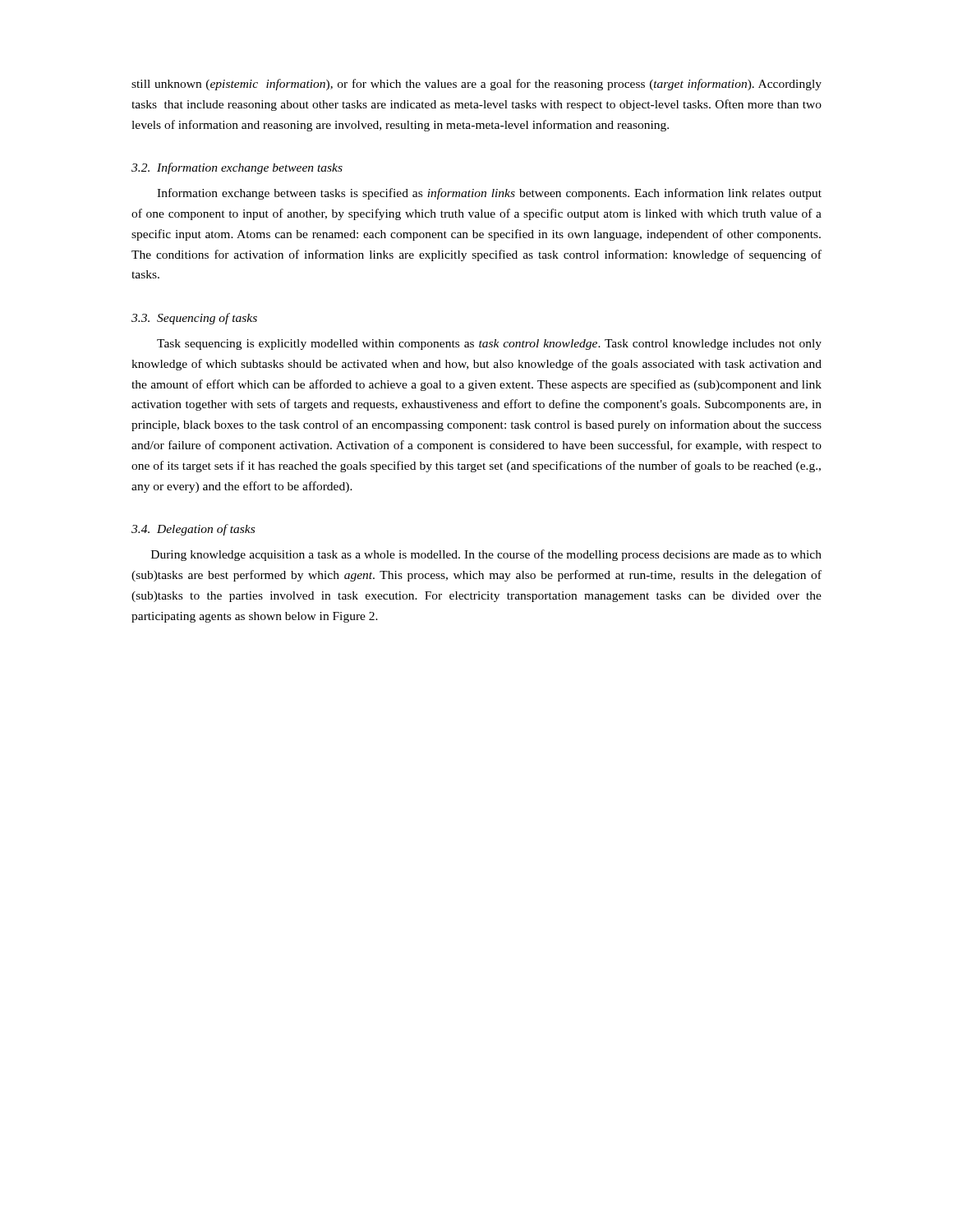
Task: Point to the passage starting "still unknown (epistemic information), or for"
Action: click(x=476, y=104)
